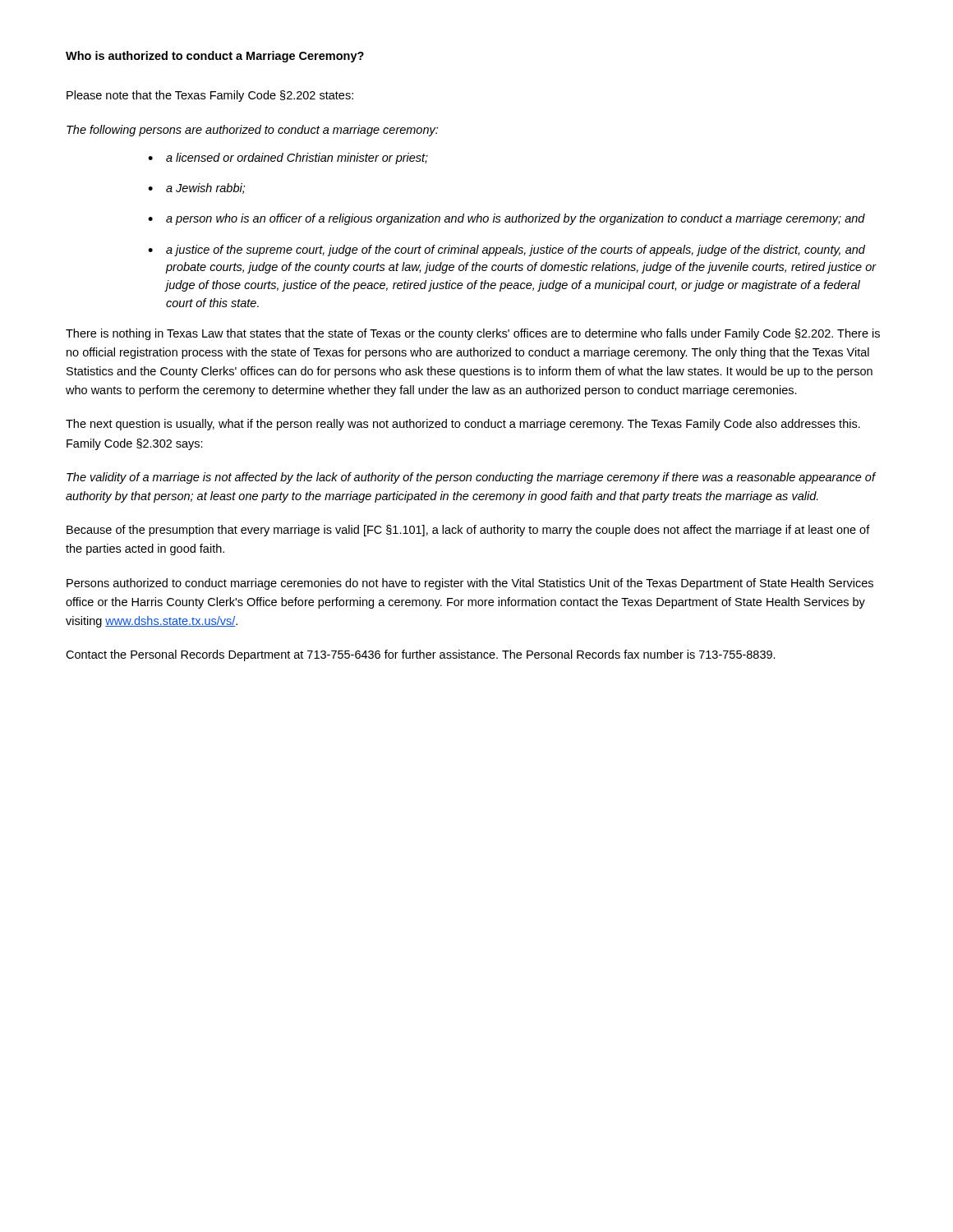953x1232 pixels.
Task: Select the text block starting "Persons authorized to conduct marriage ceremonies do not"
Action: (x=470, y=602)
